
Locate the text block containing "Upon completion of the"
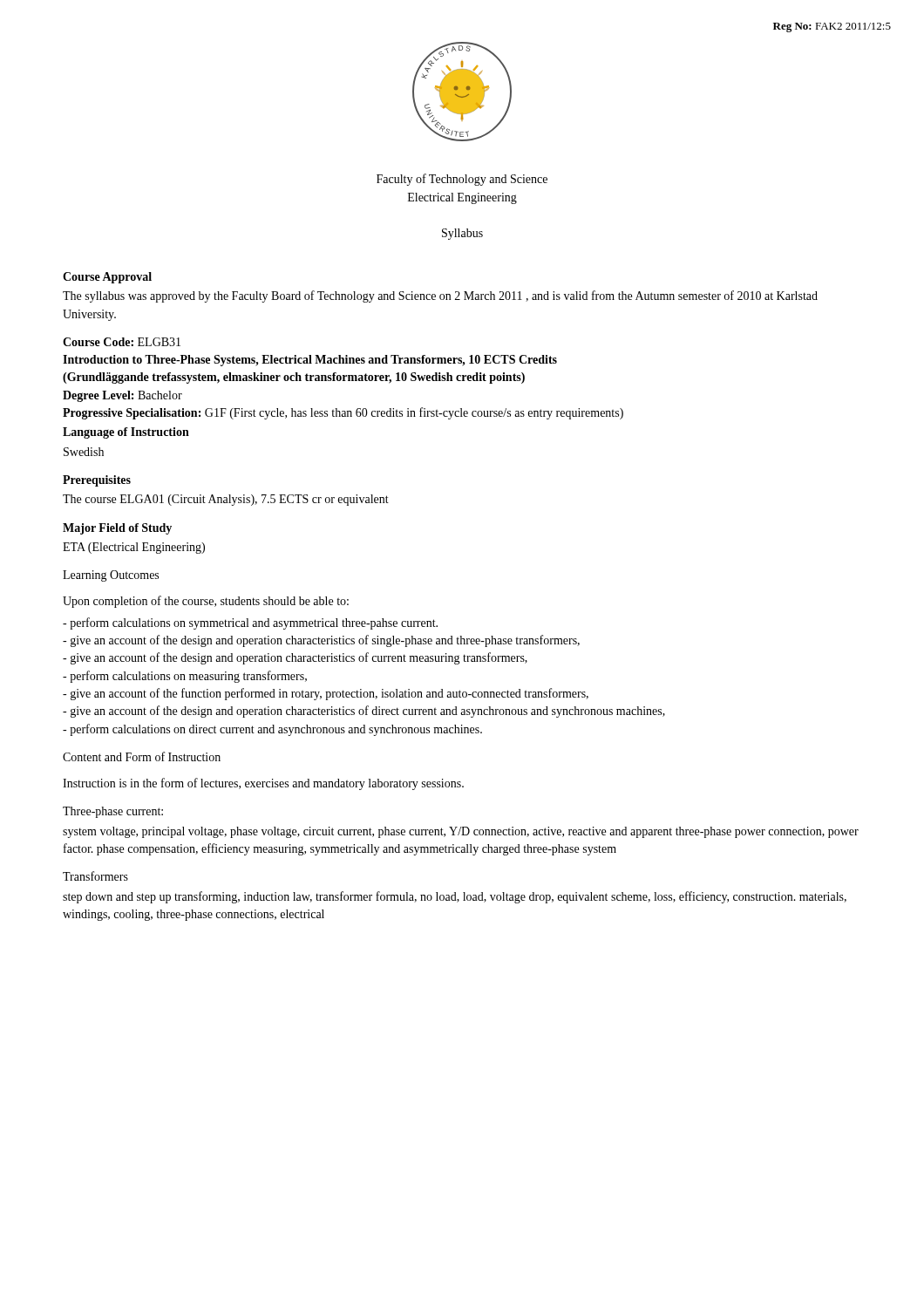[206, 602]
